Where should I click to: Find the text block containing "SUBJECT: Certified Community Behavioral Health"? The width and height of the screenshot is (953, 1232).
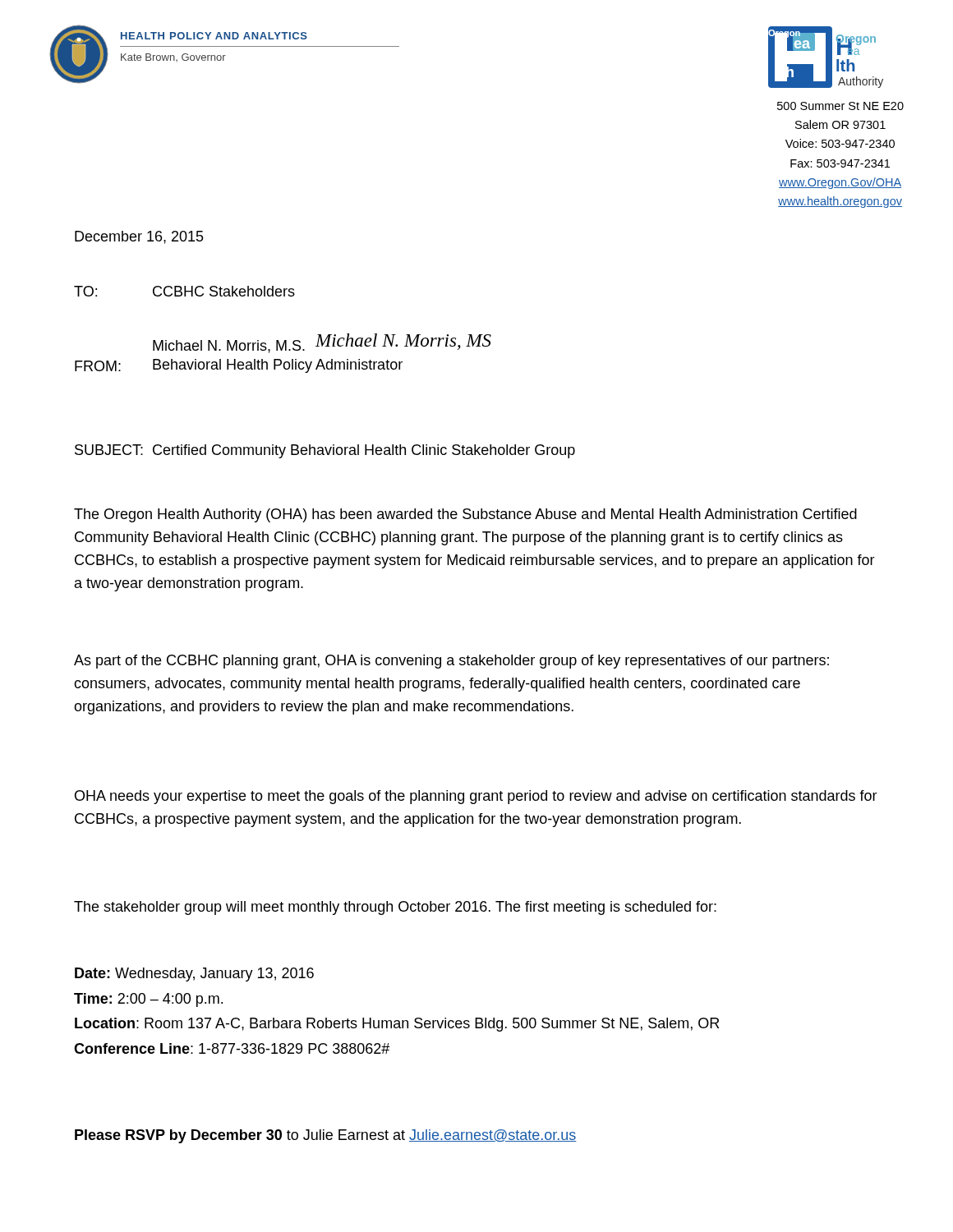(x=325, y=450)
